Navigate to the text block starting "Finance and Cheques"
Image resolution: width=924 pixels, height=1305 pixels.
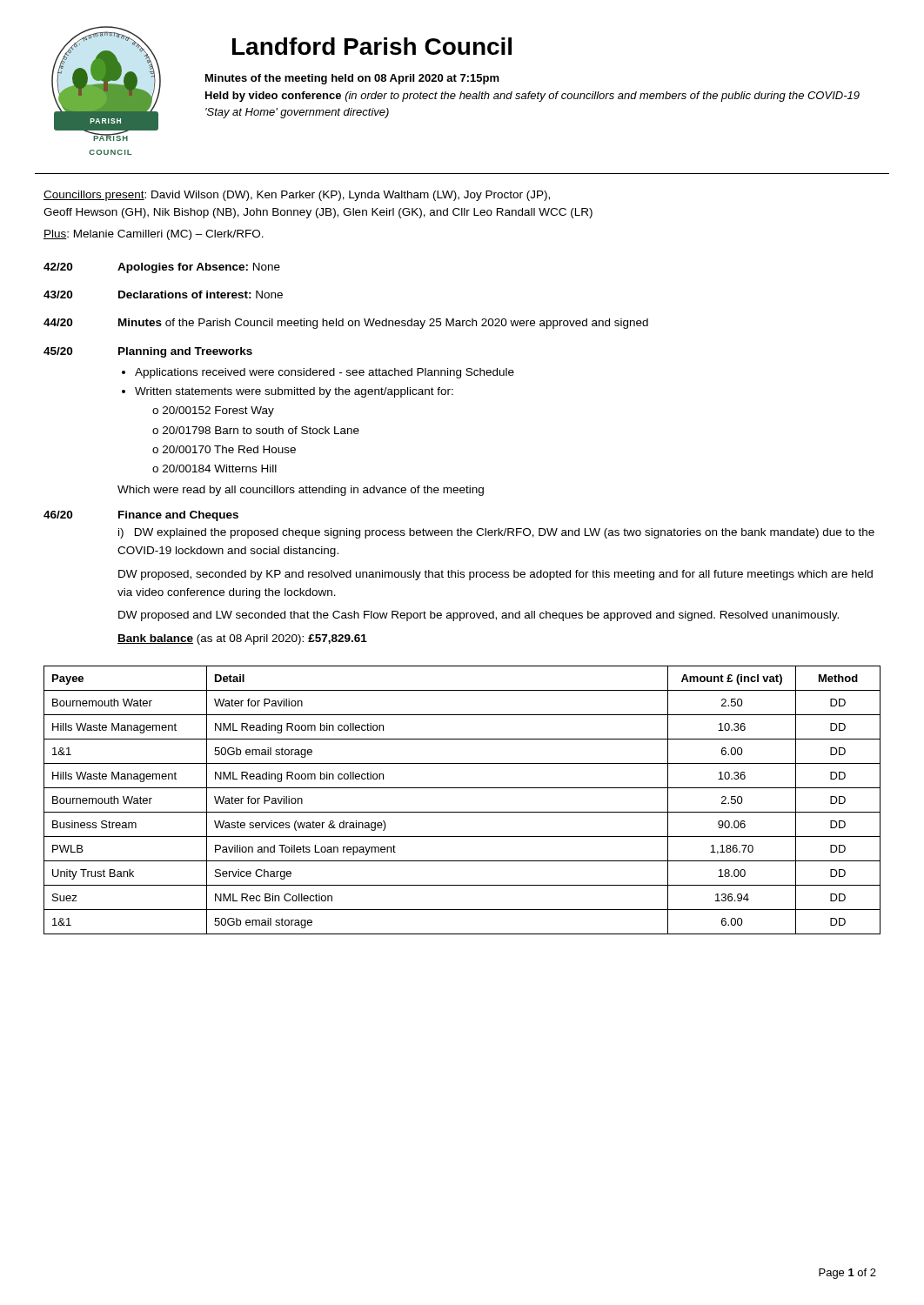178,514
